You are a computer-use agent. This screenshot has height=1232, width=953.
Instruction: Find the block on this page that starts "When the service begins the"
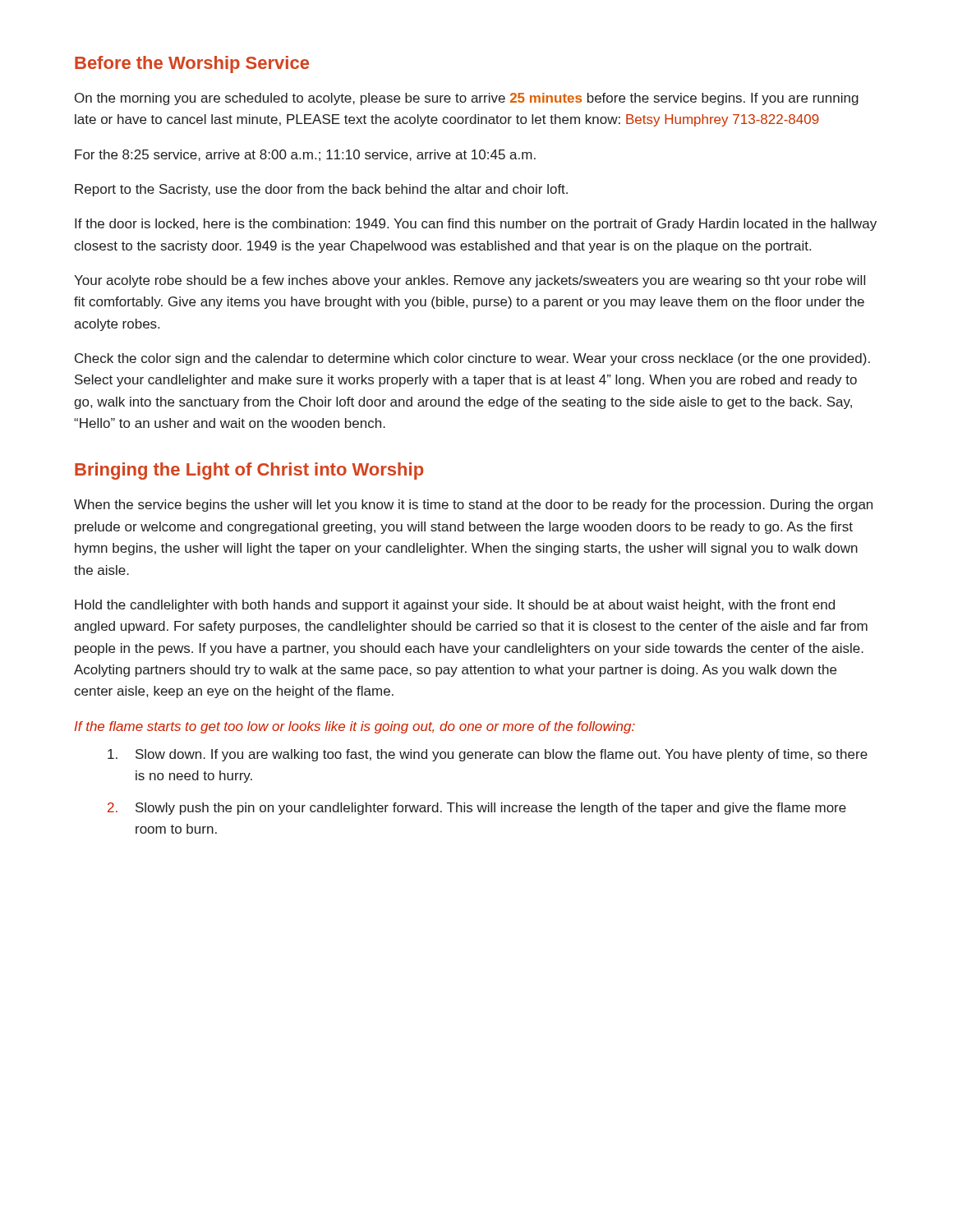click(474, 538)
